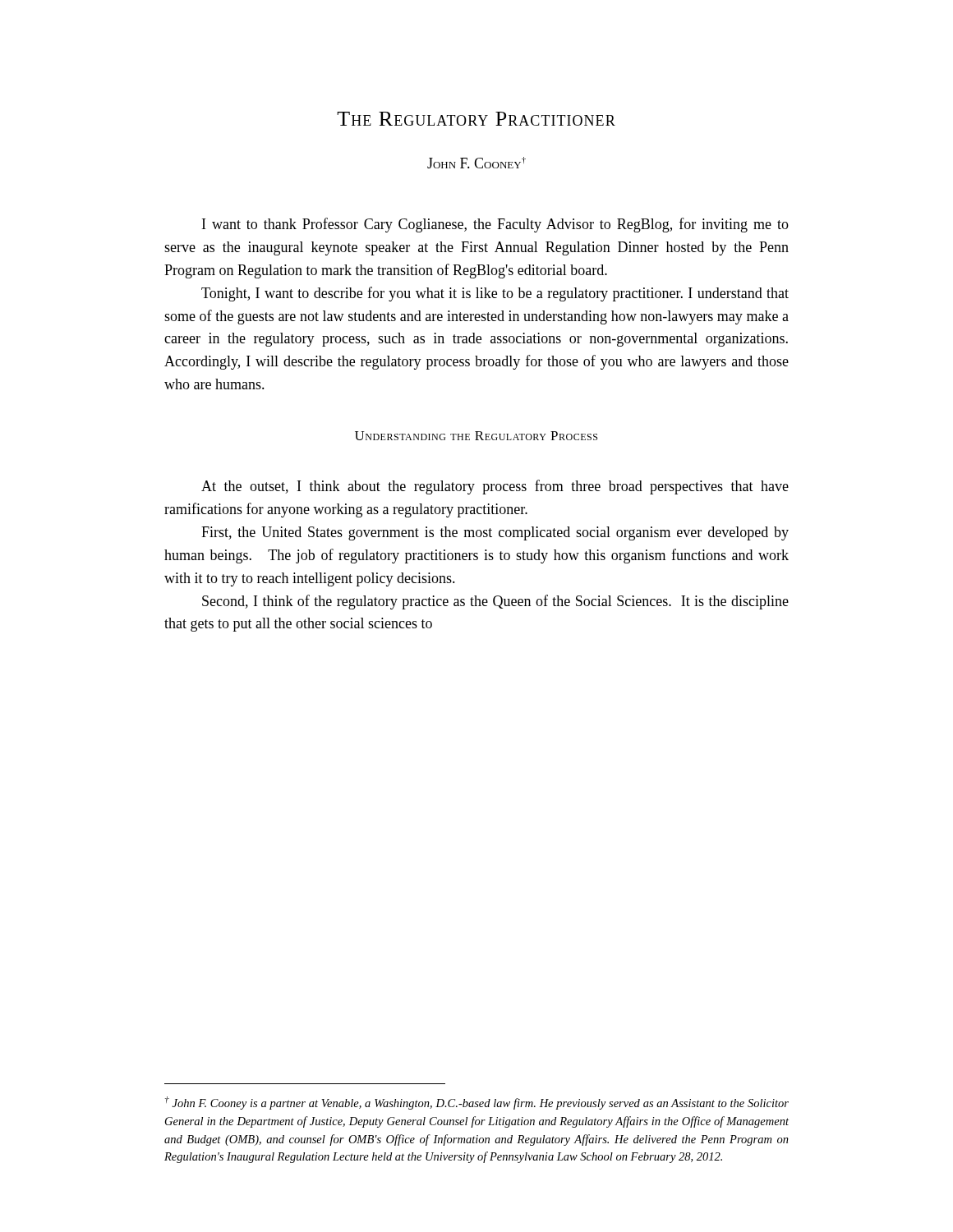Point to the element starting "† John F. Cooney is a partner"
Screen dimensions: 1232x953
[x=476, y=1129]
